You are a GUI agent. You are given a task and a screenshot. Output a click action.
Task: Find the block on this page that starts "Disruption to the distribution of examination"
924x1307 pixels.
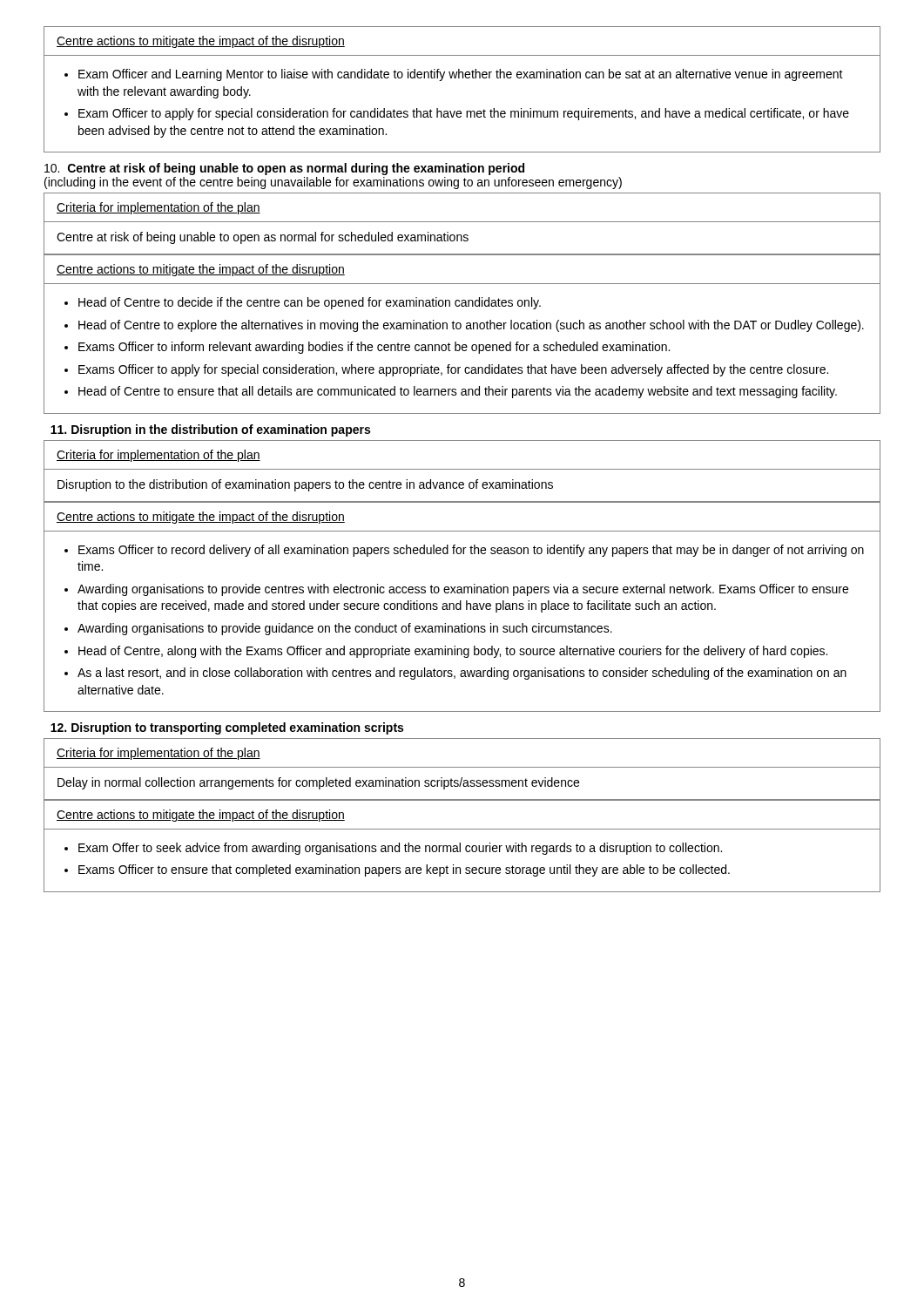tap(462, 485)
